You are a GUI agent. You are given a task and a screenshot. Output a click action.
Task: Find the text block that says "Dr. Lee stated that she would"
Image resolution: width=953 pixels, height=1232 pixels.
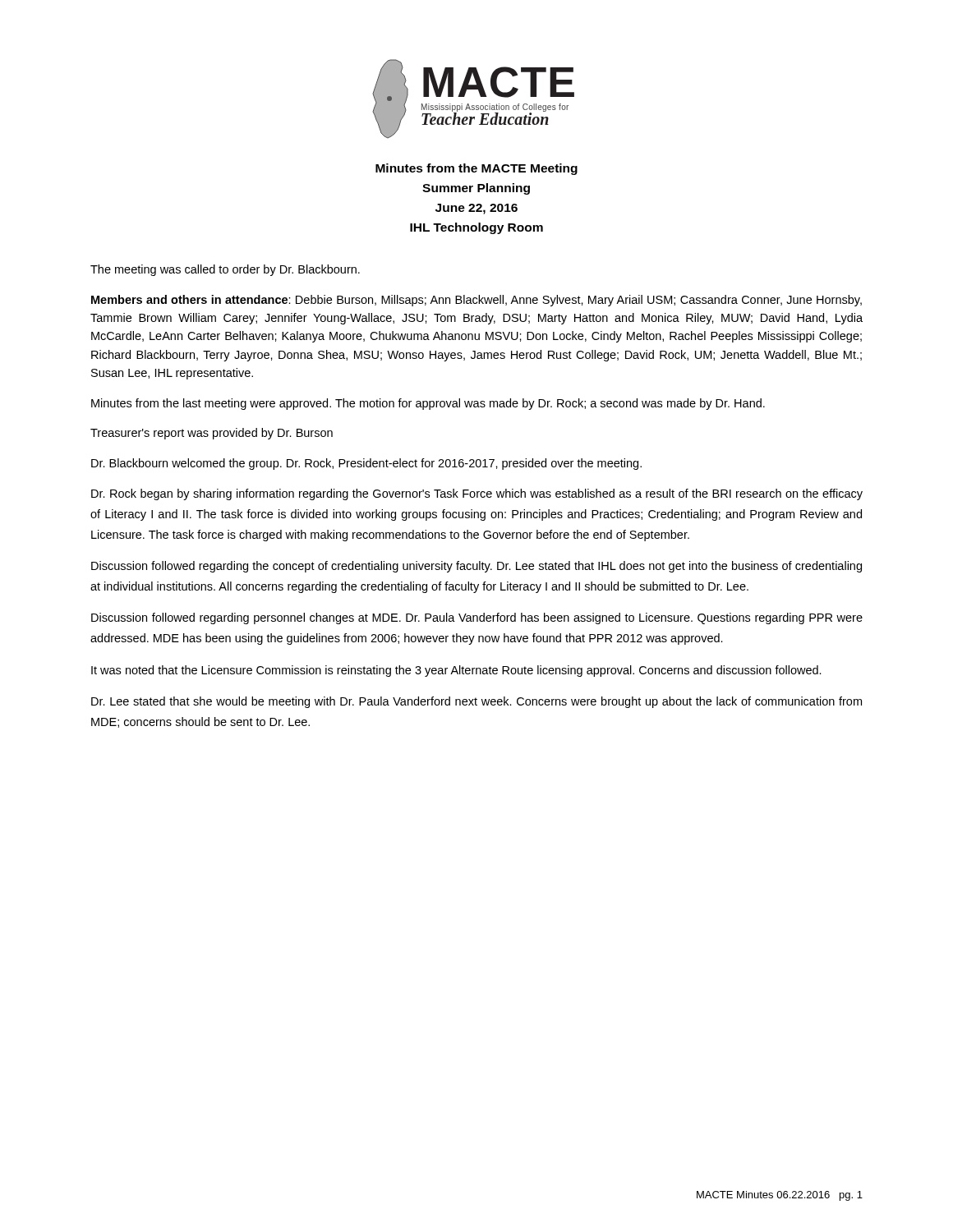point(476,712)
